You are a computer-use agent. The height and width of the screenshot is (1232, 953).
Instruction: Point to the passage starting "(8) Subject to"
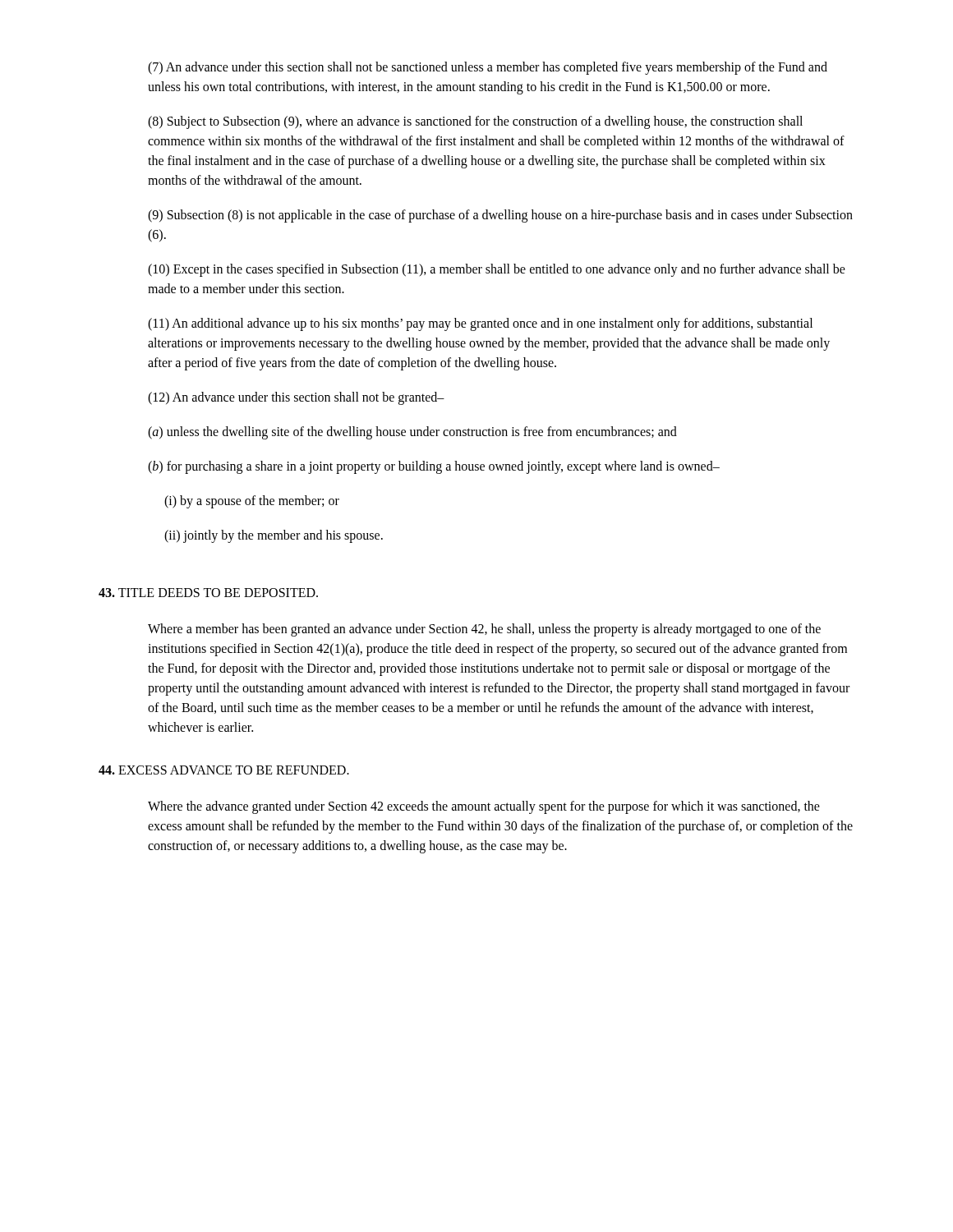tap(496, 151)
